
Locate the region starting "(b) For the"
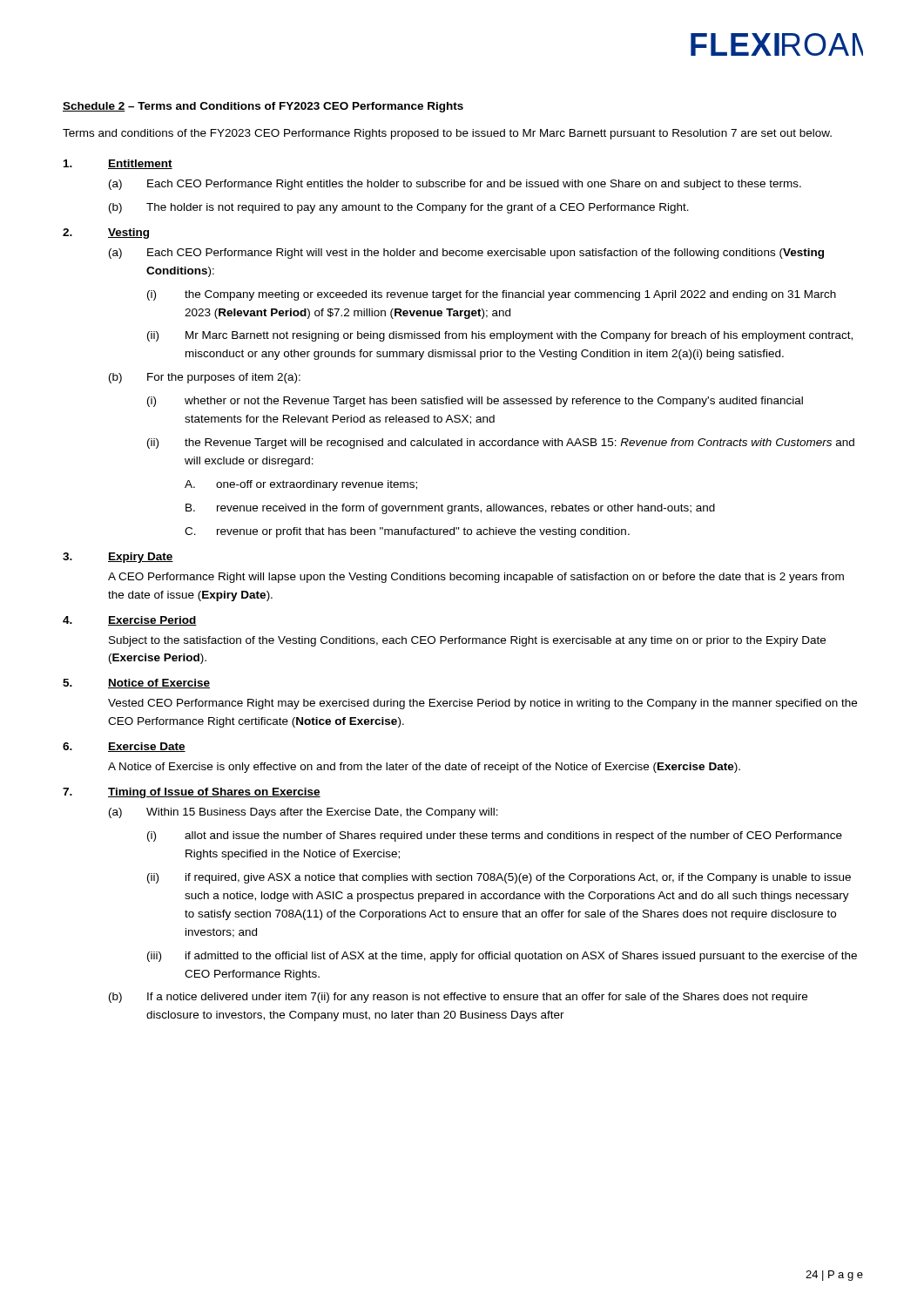click(205, 378)
